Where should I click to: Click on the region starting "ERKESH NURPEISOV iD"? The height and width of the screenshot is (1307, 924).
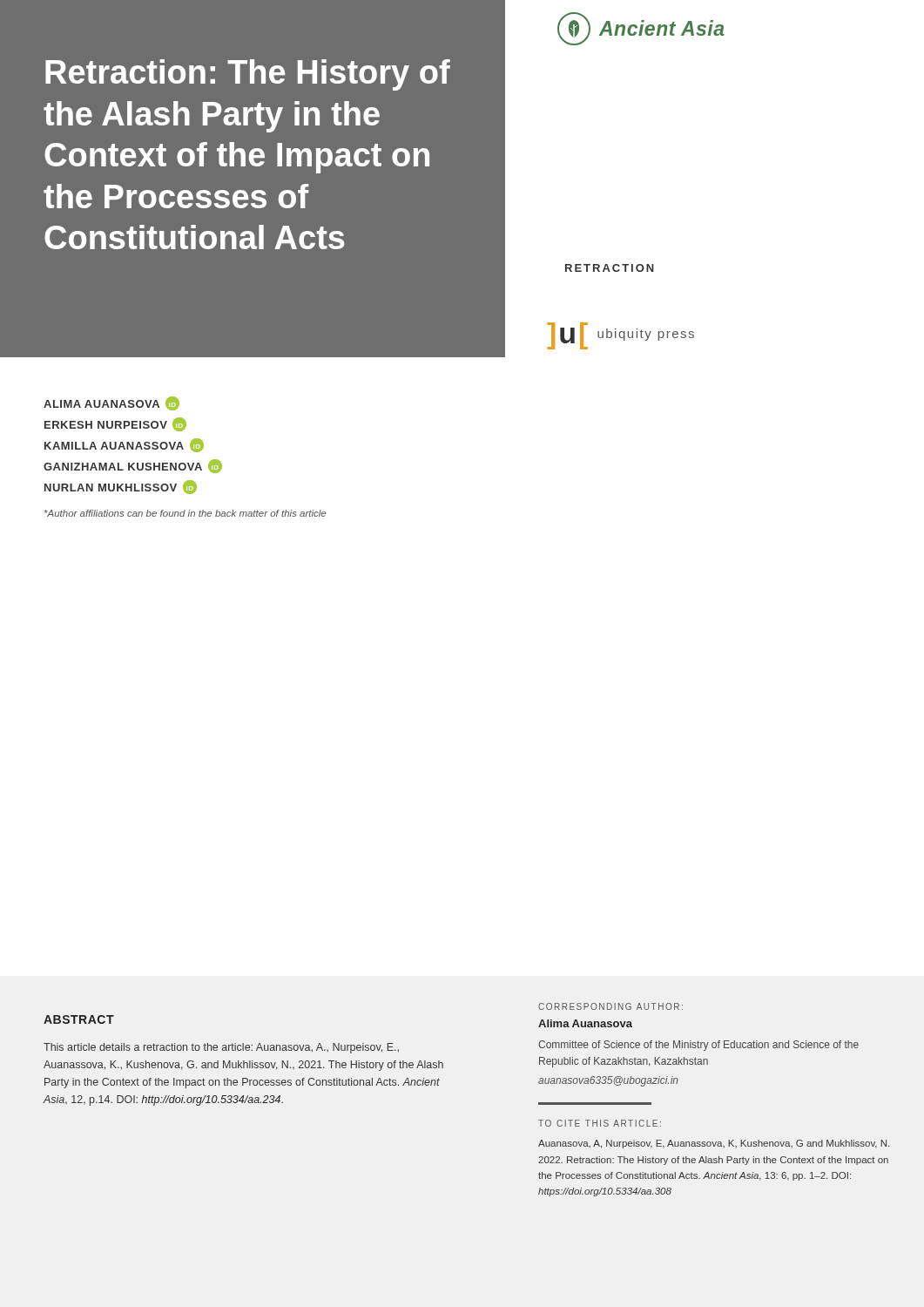tap(115, 424)
